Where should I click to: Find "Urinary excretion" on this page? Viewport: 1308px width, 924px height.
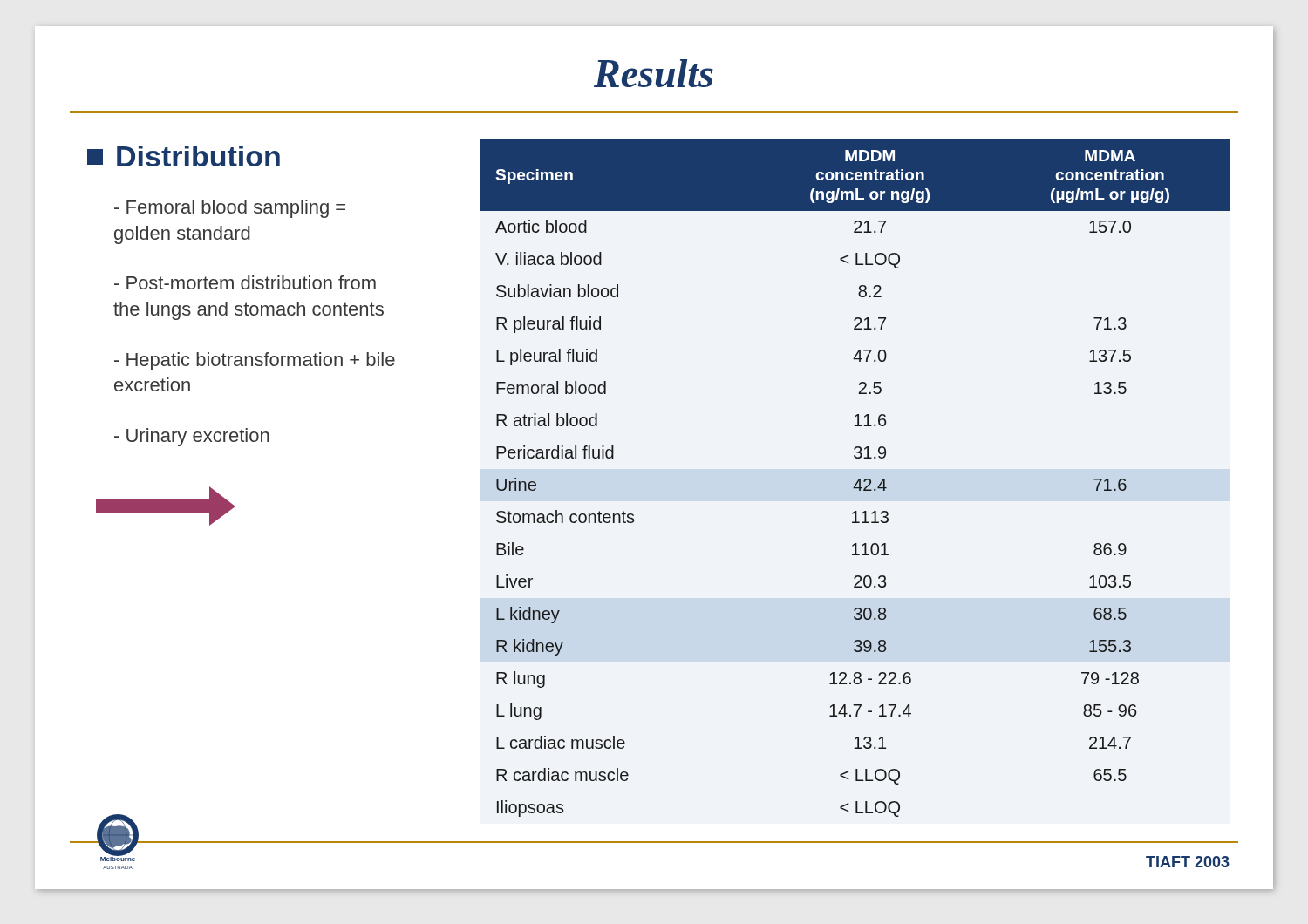[198, 436]
